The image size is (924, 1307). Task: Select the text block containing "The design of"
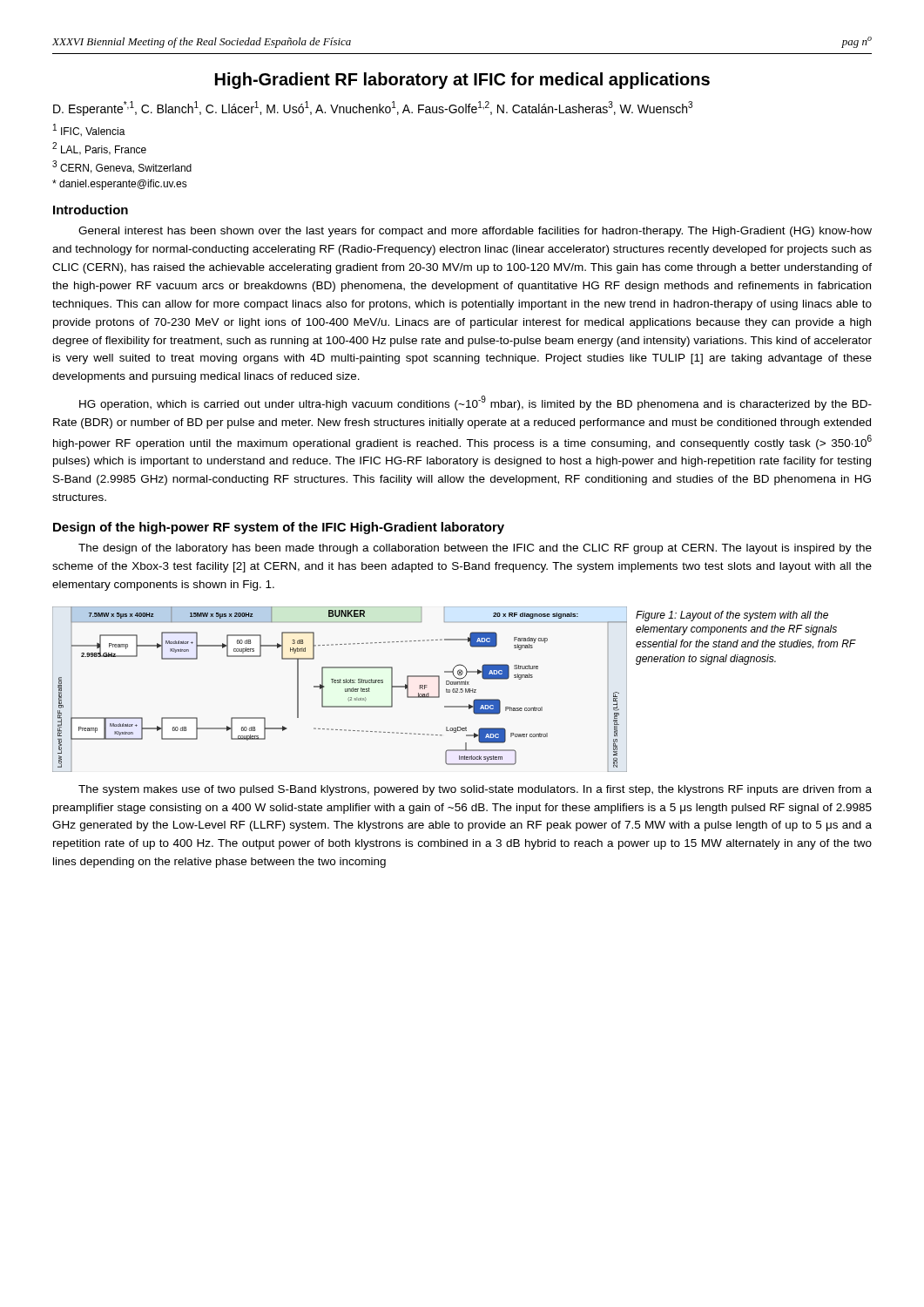[462, 566]
